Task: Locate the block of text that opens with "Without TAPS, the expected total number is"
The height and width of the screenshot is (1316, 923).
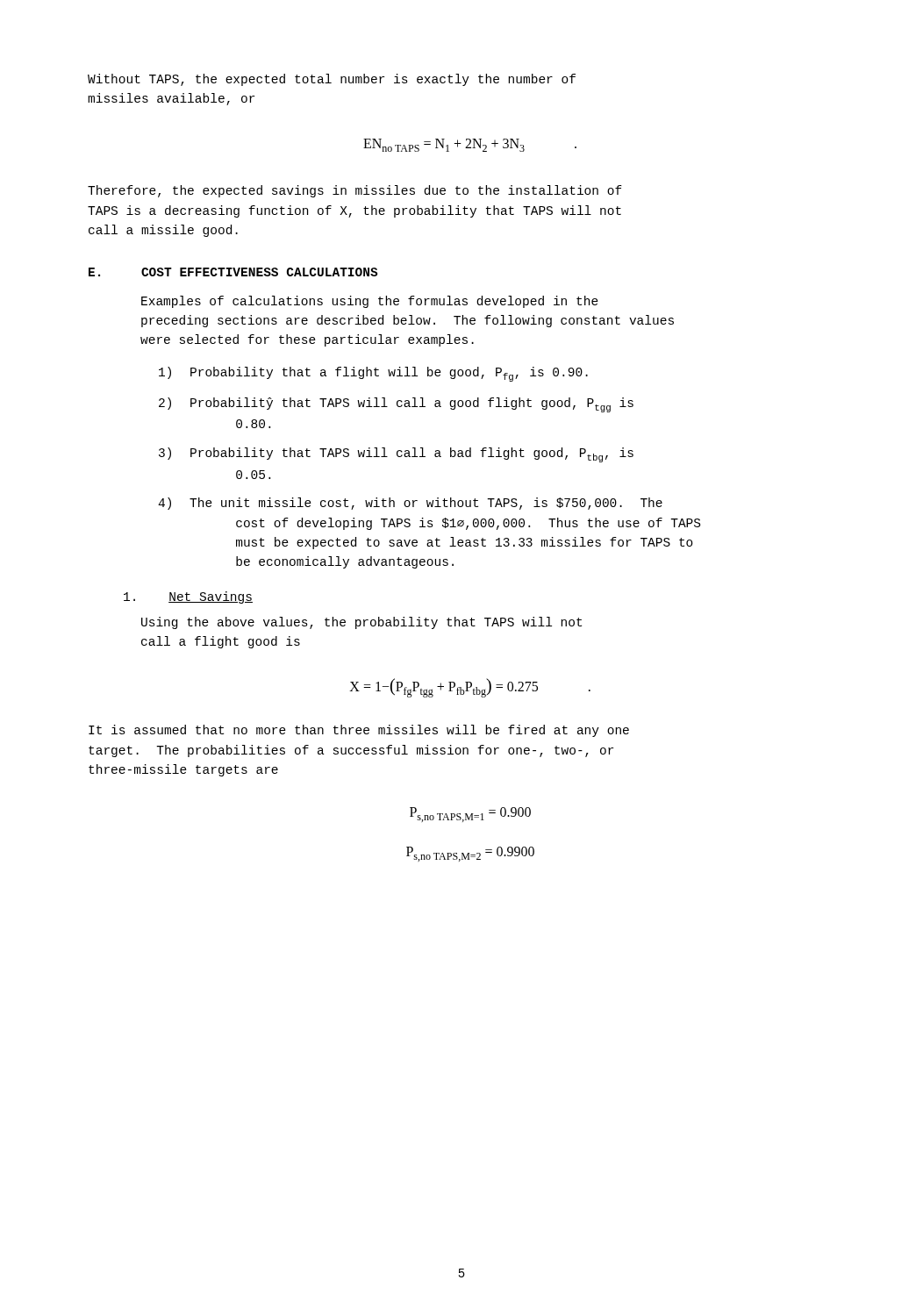Action: click(x=332, y=90)
